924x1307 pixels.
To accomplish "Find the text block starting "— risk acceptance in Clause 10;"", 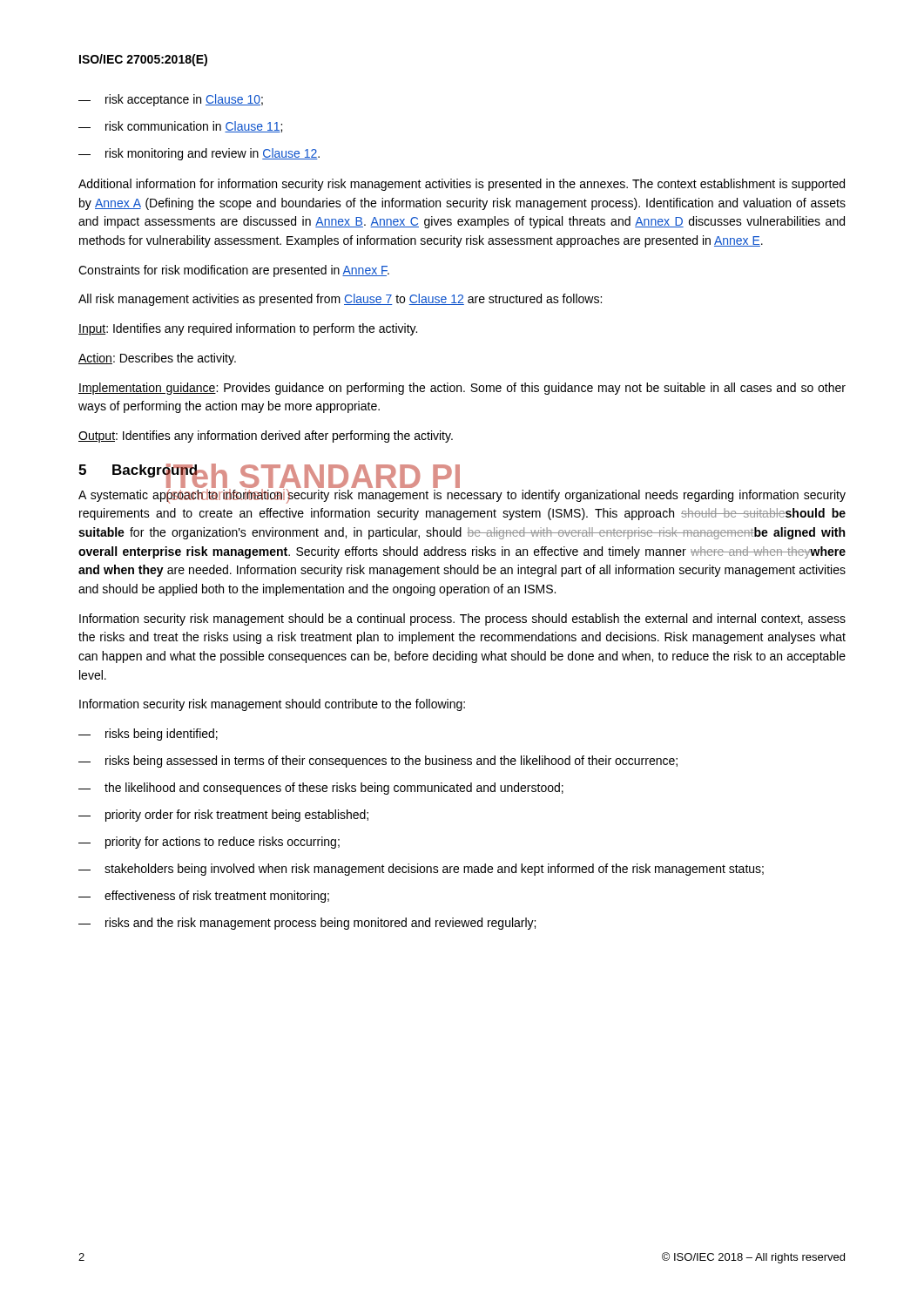I will pyautogui.click(x=171, y=100).
